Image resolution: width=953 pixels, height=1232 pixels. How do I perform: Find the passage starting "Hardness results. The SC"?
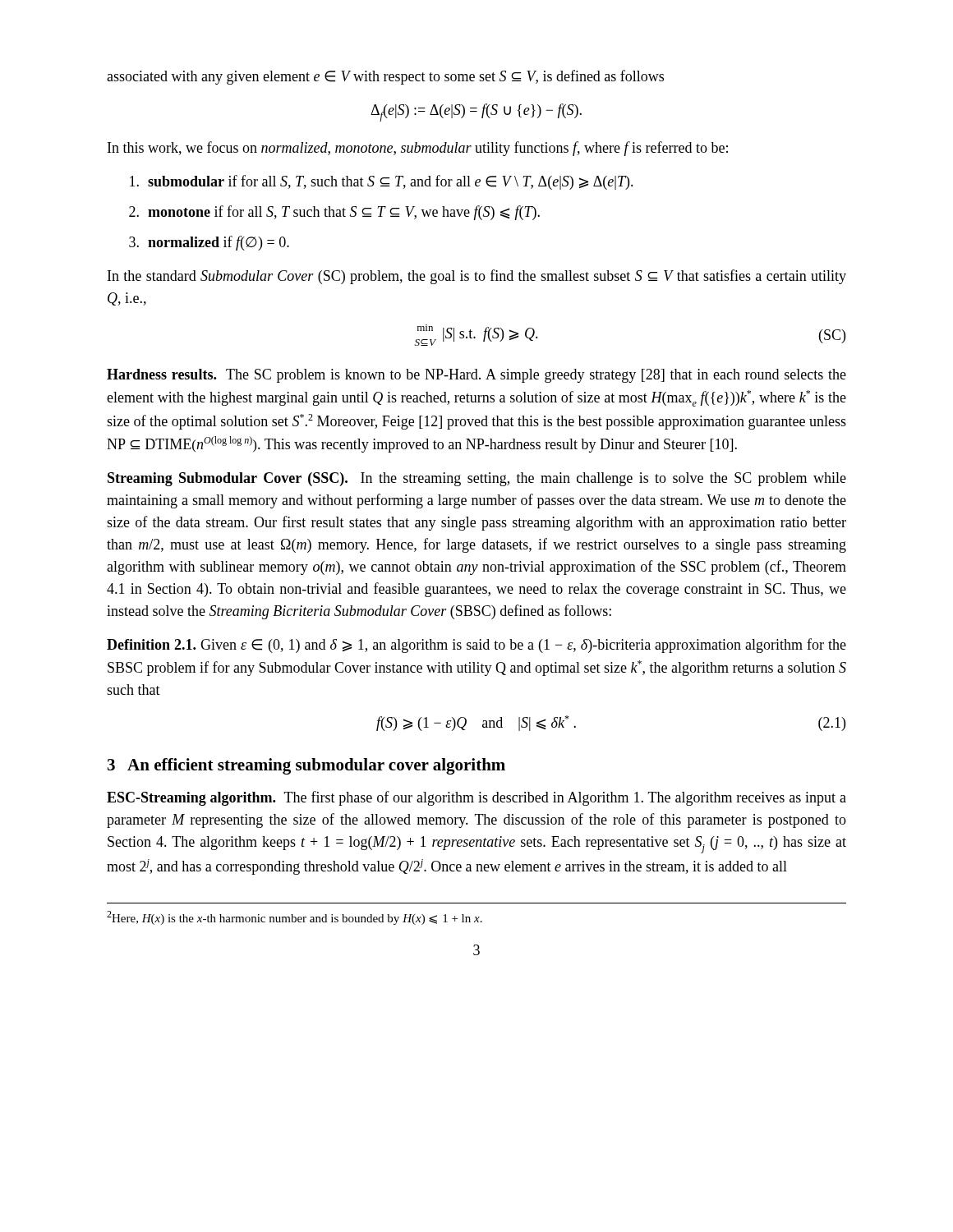476,410
